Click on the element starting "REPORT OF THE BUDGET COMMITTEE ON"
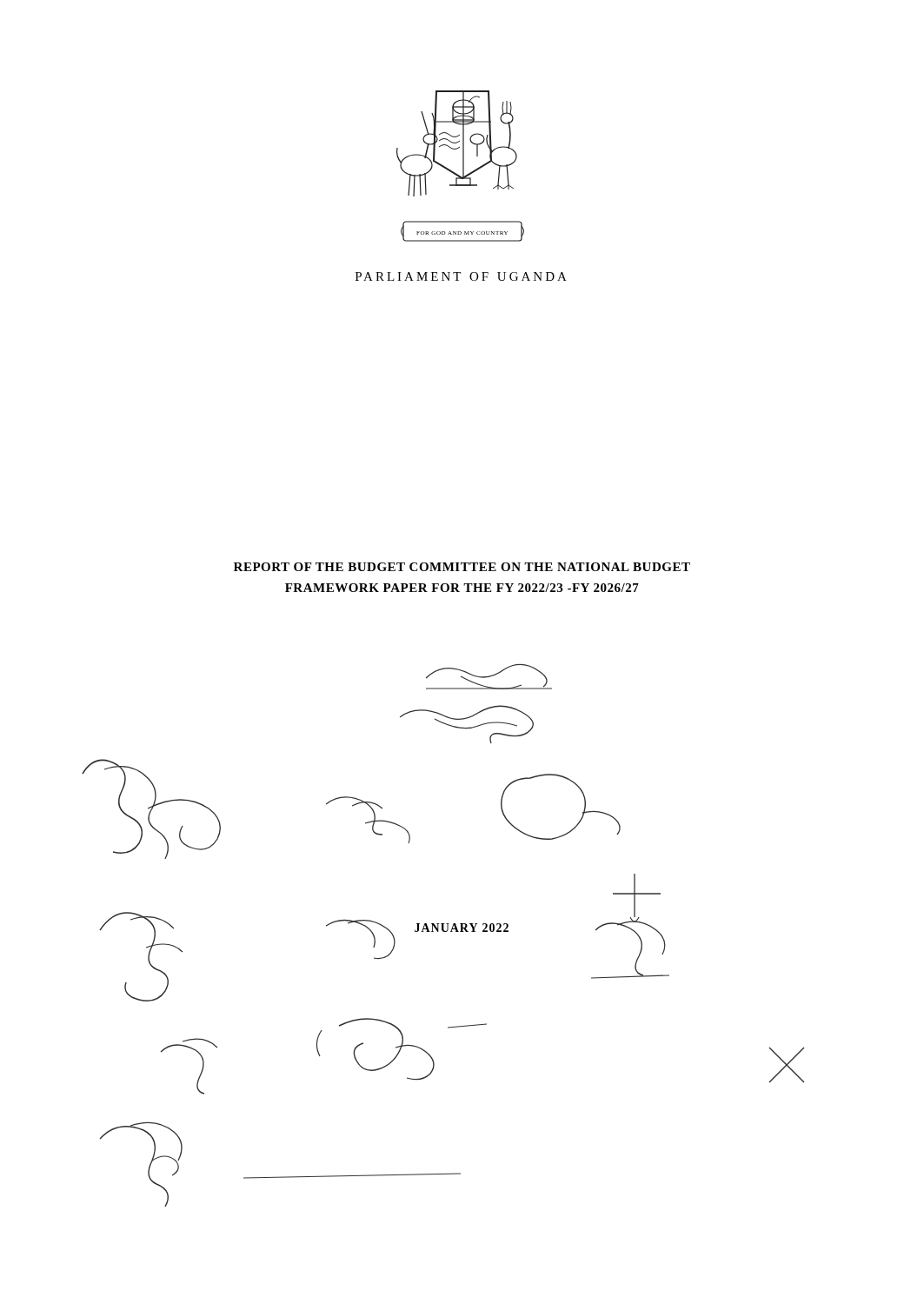924x1304 pixels. [462, 577]
